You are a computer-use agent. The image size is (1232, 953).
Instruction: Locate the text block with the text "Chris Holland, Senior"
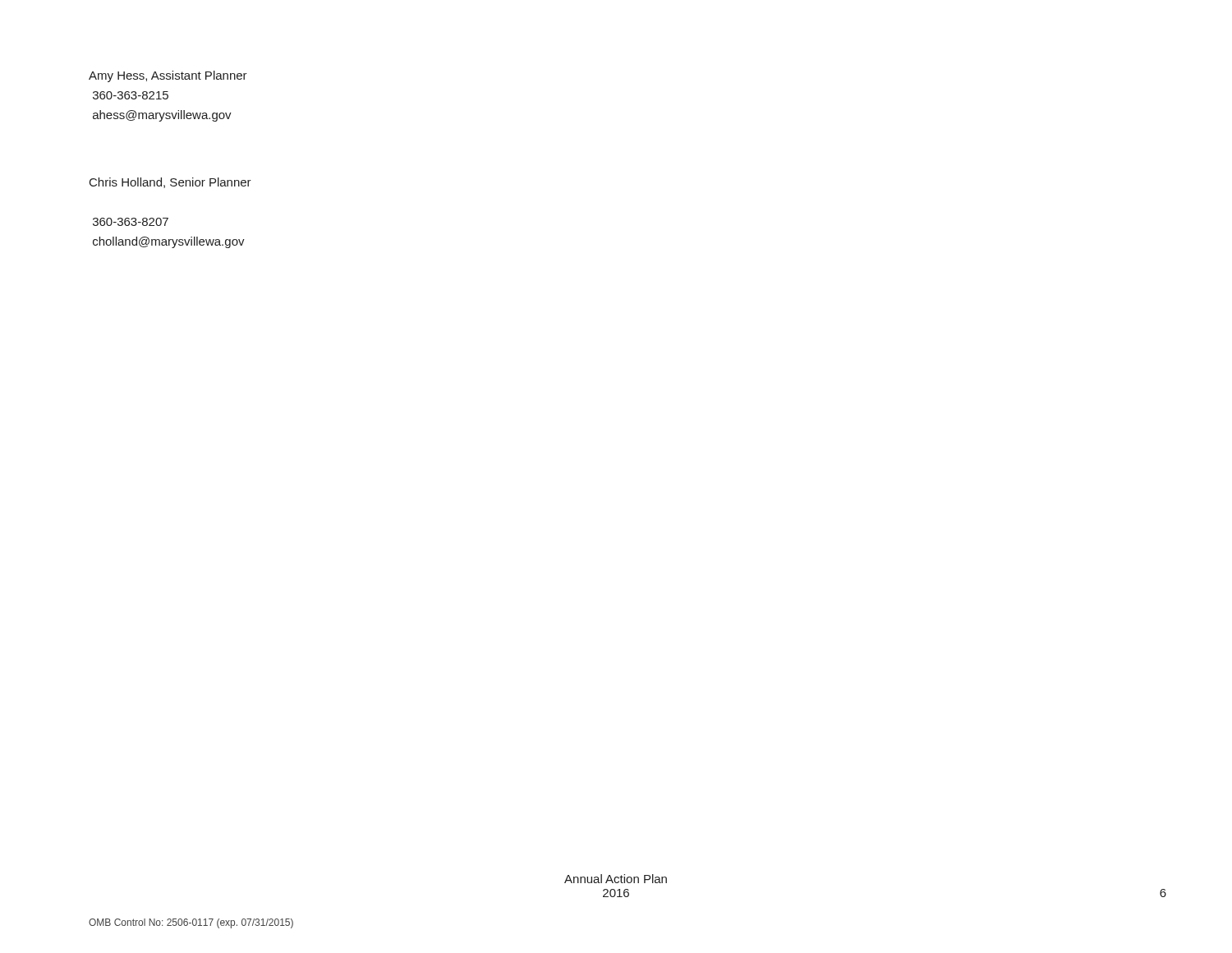[170, 212]
